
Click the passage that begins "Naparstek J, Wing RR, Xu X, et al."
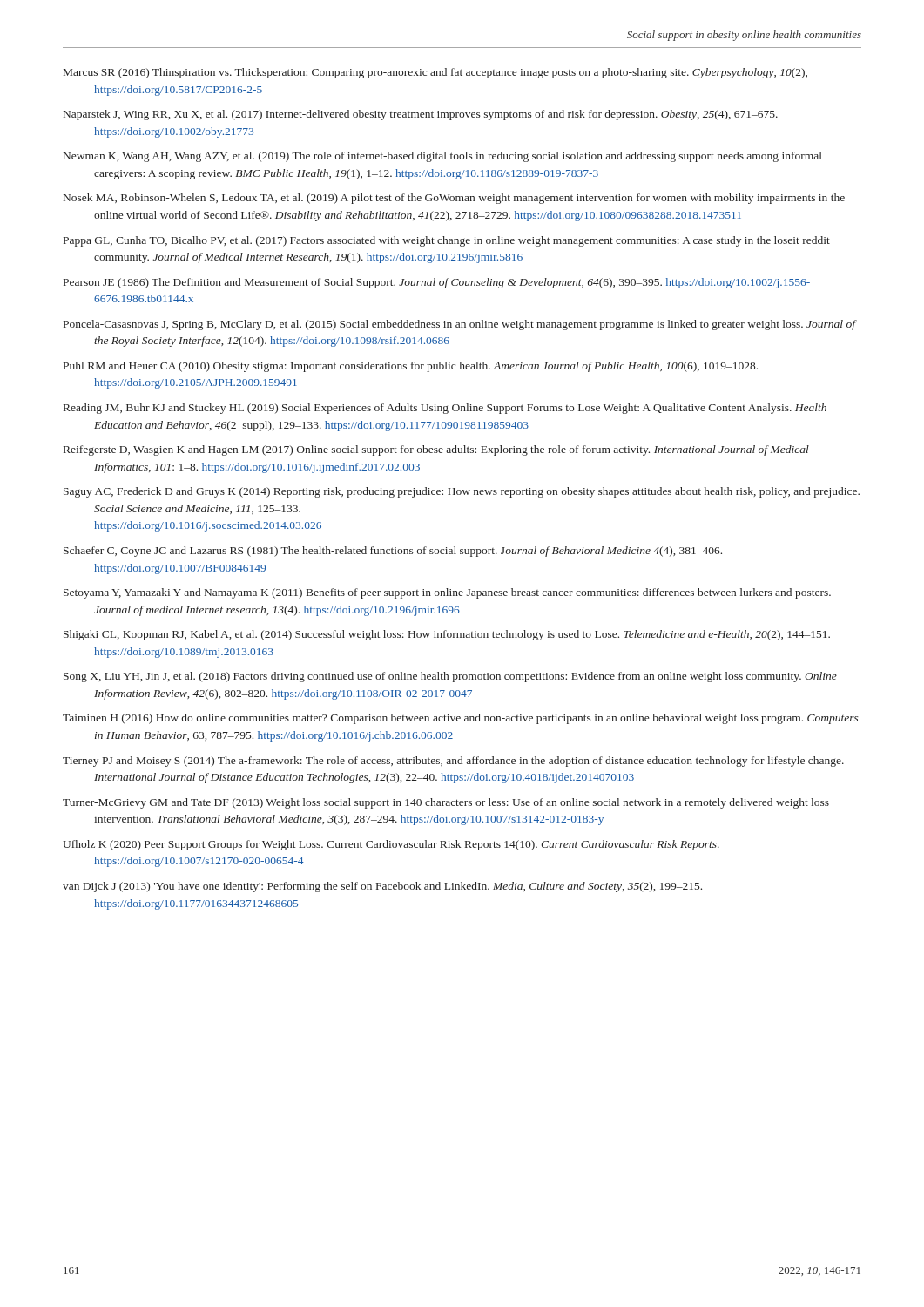462,123
